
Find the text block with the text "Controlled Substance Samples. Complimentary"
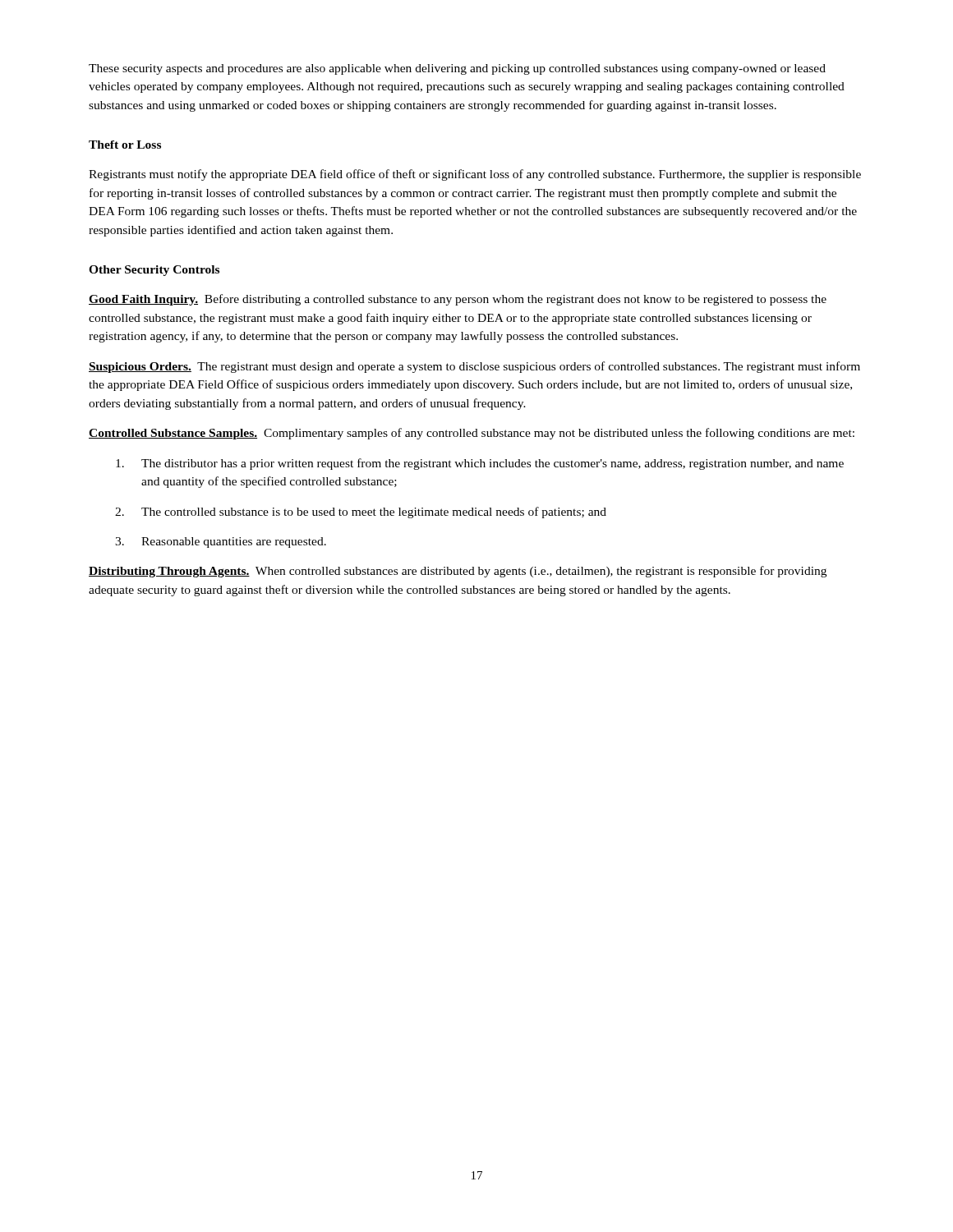[472, 432]
